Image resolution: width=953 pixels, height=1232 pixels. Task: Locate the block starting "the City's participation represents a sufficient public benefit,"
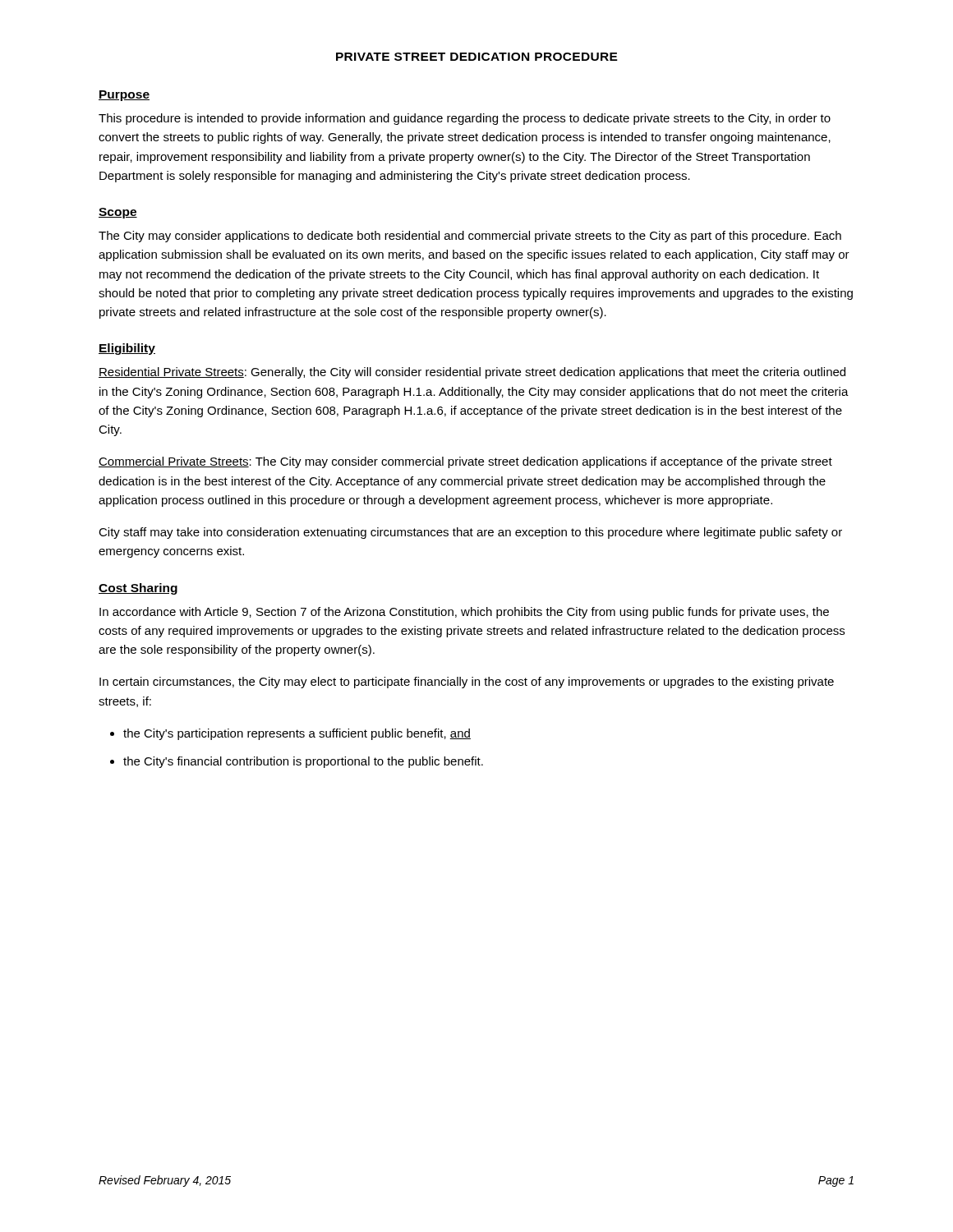[297, 733]
